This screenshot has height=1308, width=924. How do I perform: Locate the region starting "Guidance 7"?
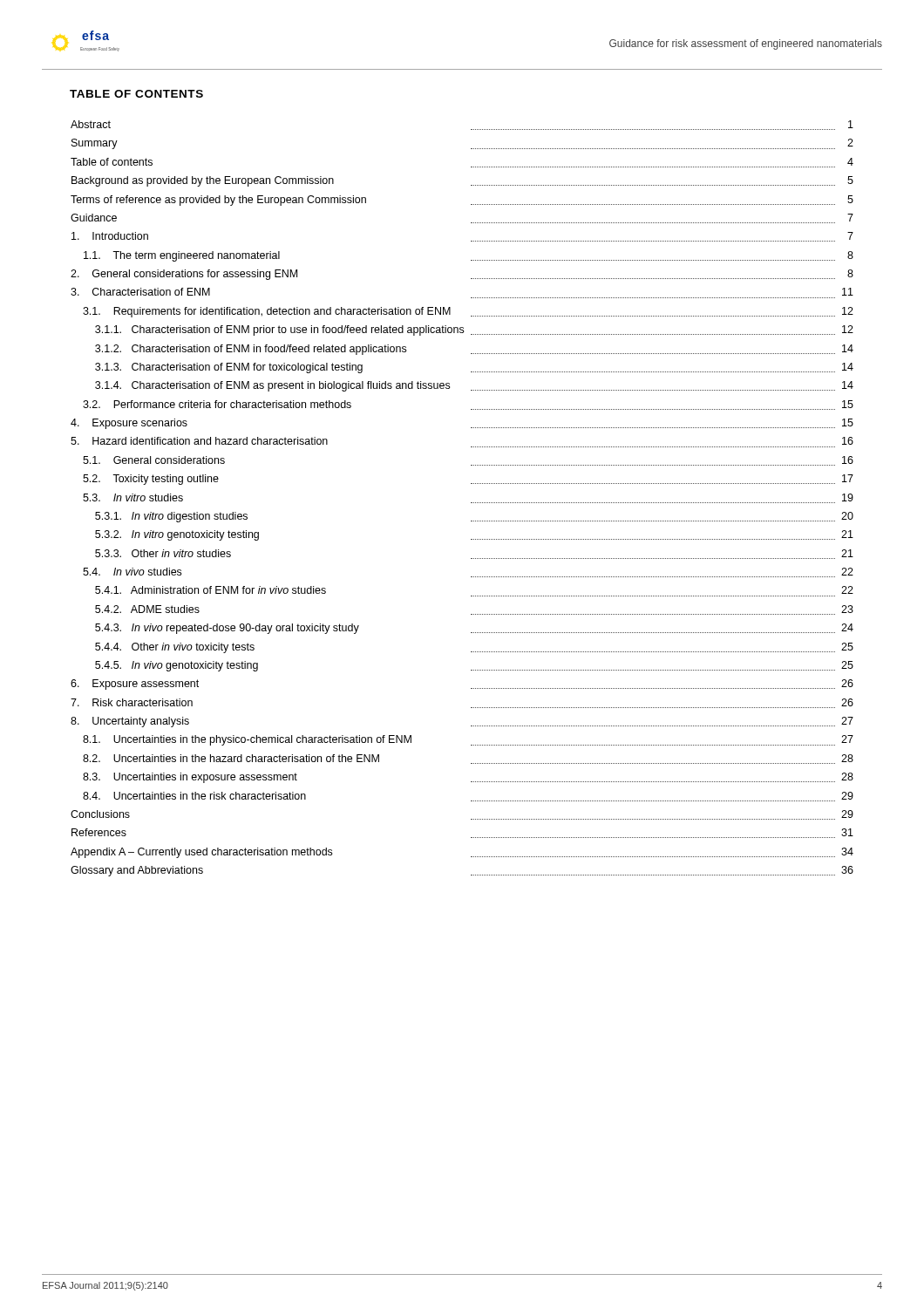point(462,219)
